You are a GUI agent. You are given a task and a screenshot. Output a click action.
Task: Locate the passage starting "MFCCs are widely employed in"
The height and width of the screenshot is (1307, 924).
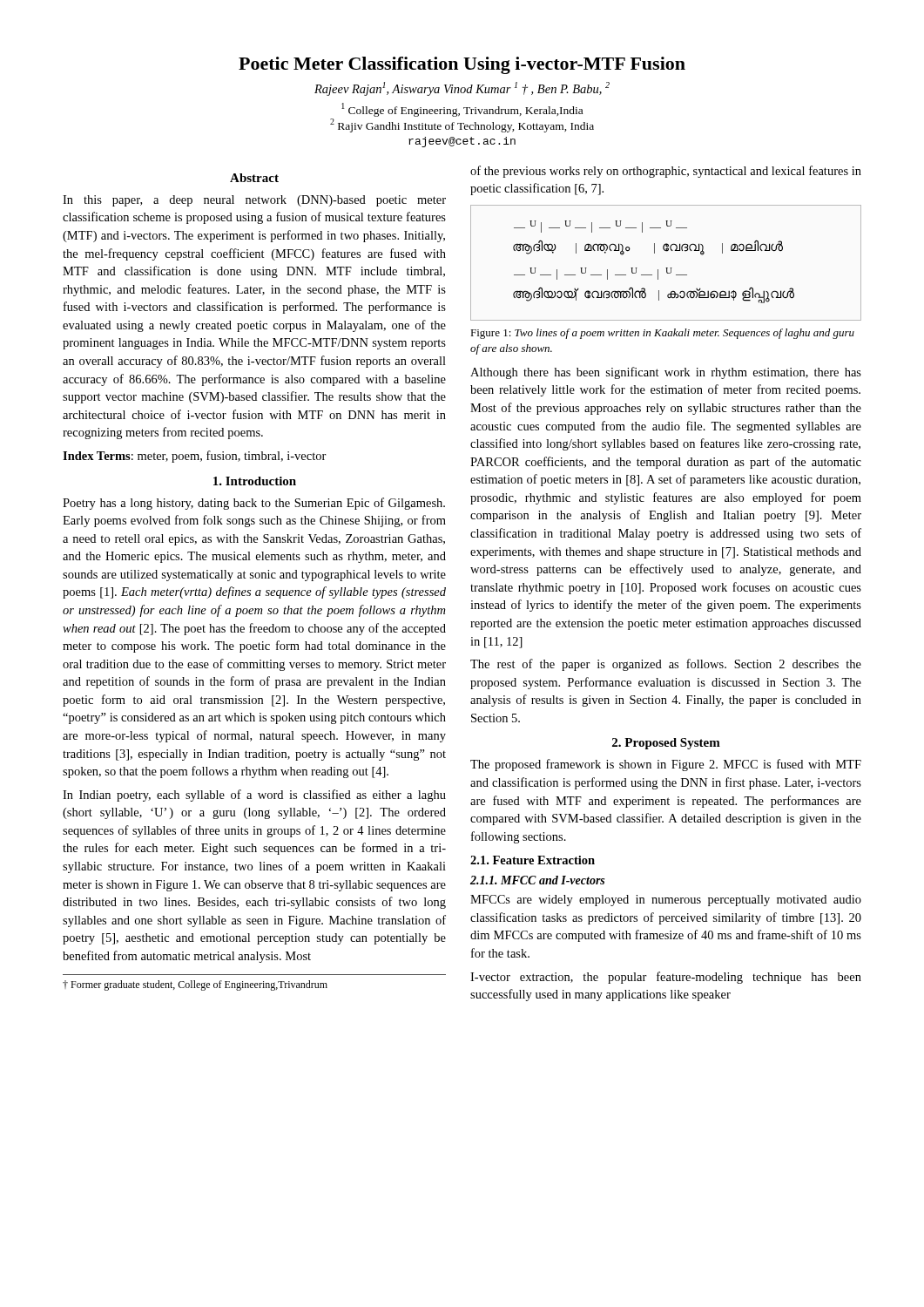click(666, 947)
